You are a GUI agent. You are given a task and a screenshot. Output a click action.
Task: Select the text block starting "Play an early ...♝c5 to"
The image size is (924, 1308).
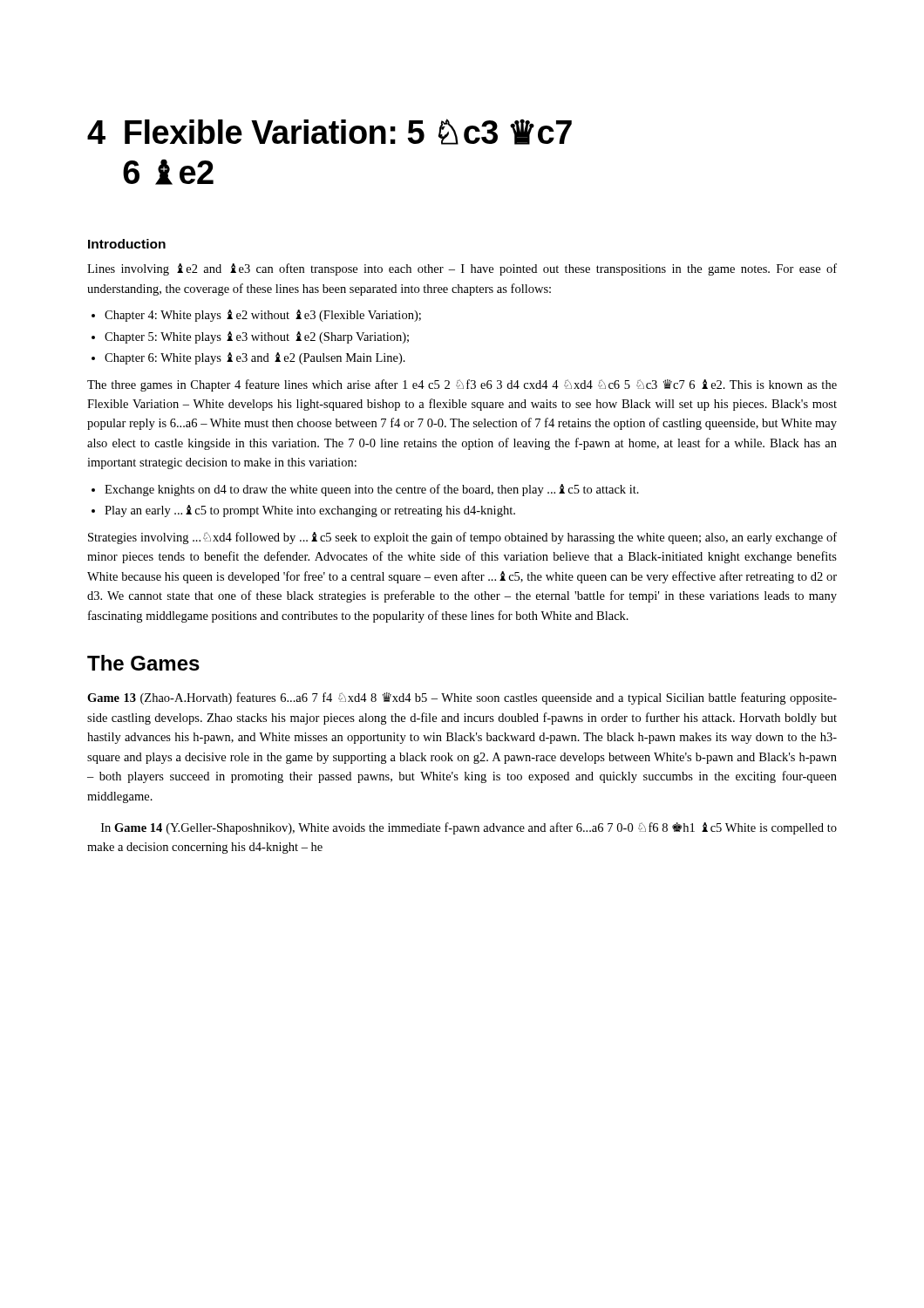tap(310, 510)
